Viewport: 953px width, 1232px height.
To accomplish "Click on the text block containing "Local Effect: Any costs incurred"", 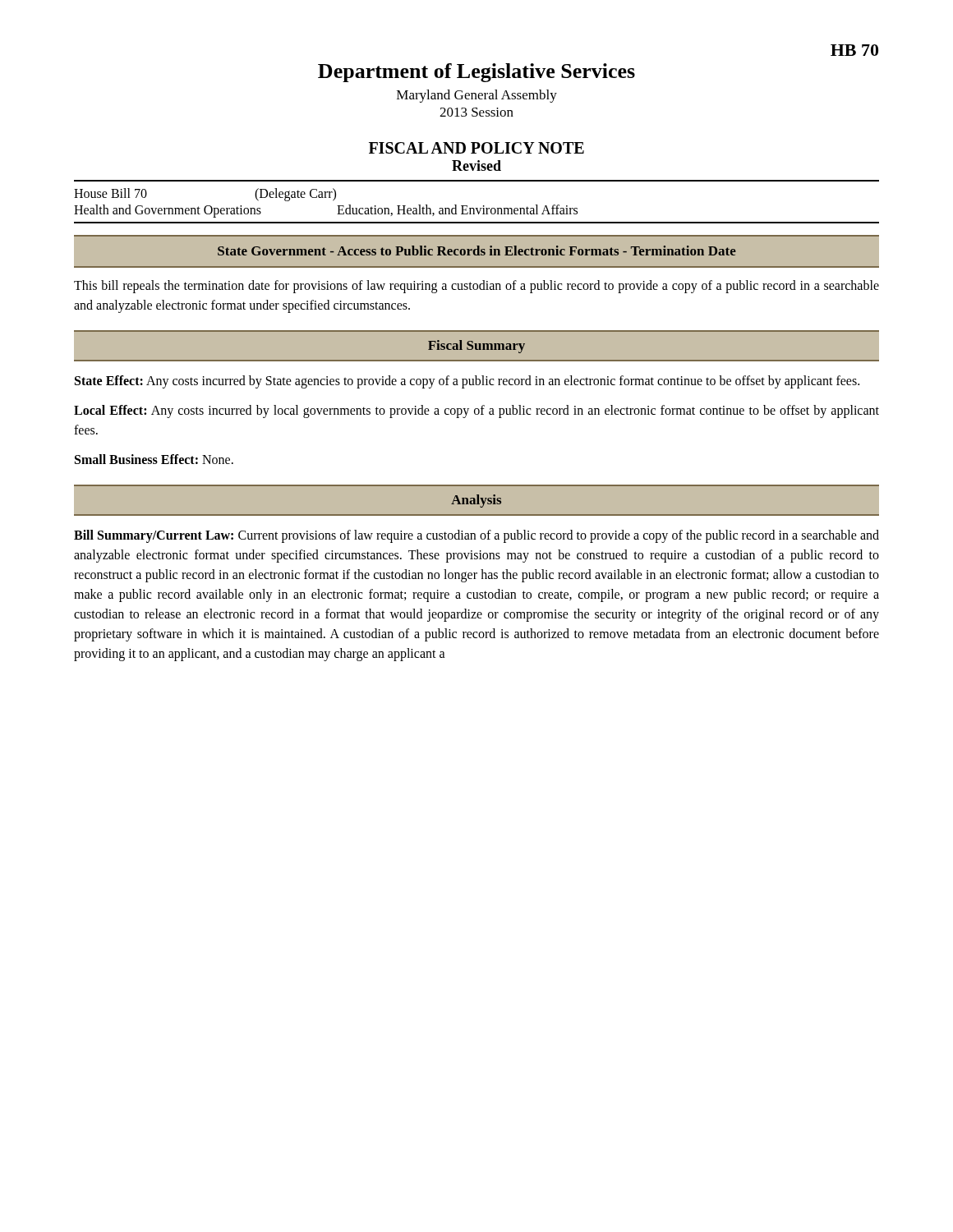I will 476,420.
